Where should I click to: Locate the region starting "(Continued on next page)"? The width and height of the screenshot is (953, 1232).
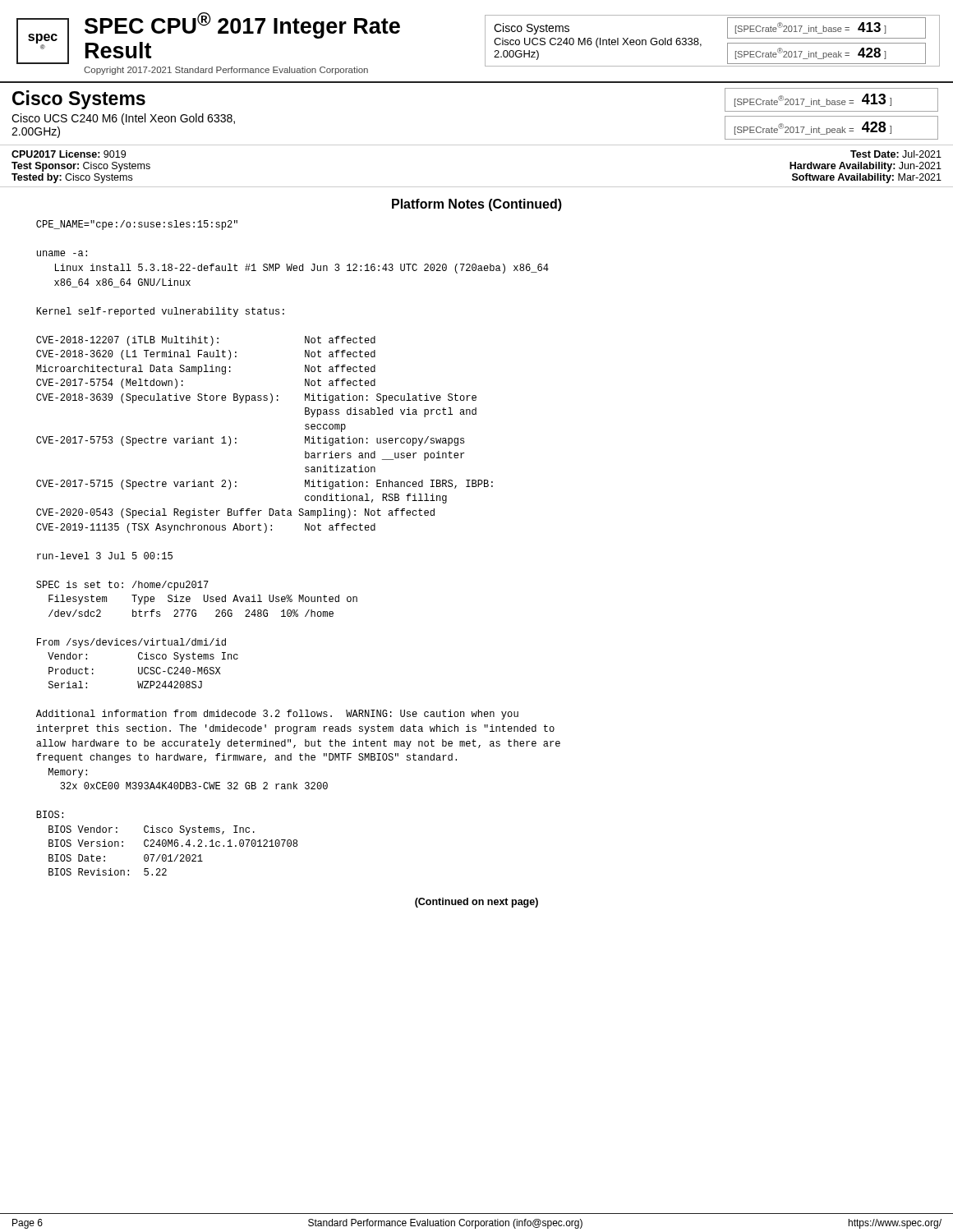tap(476, 902)
